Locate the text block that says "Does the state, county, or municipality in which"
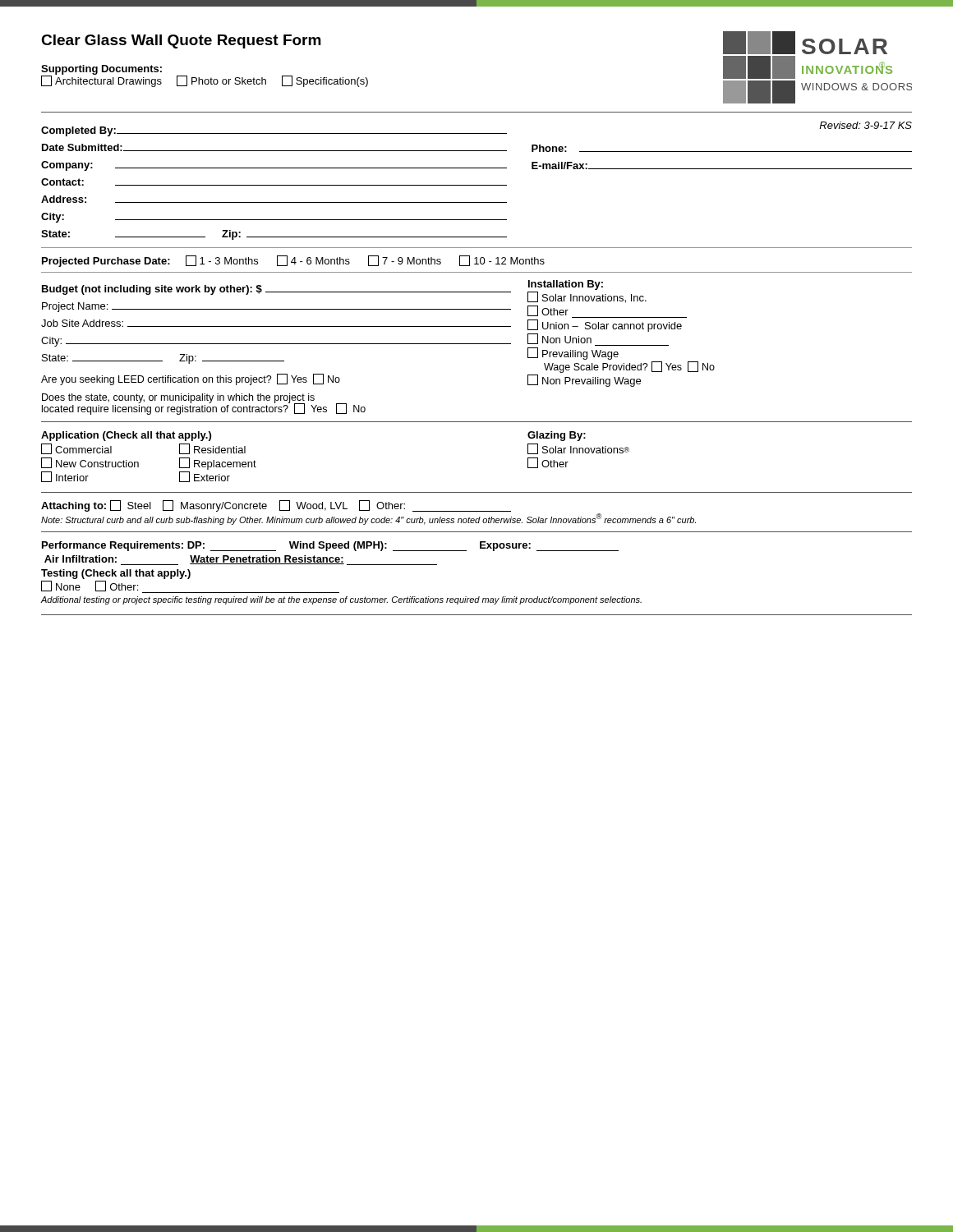Viewport: 953px width, 1232px height. (203, 403)
